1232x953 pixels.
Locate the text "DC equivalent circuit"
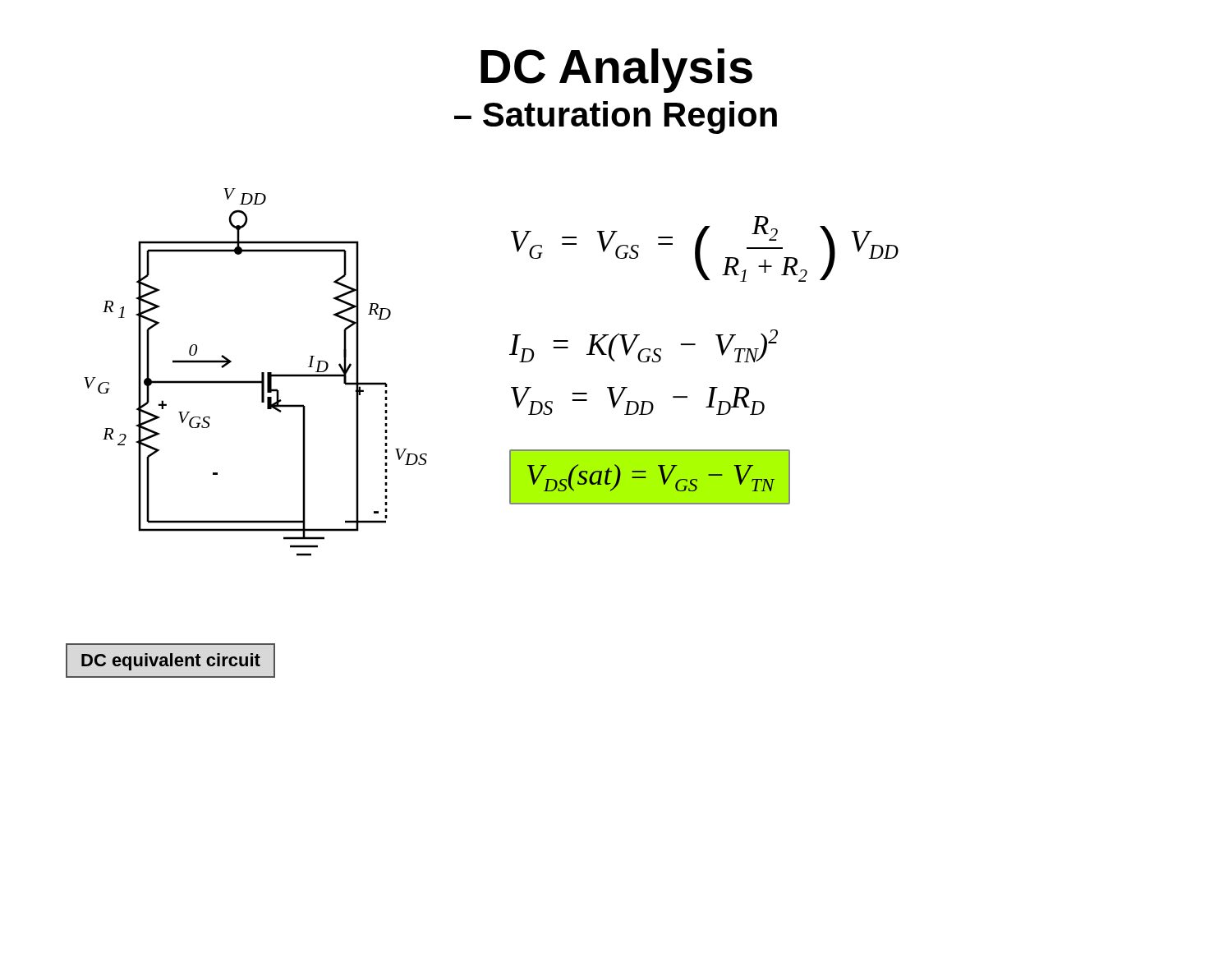point(170,660)
